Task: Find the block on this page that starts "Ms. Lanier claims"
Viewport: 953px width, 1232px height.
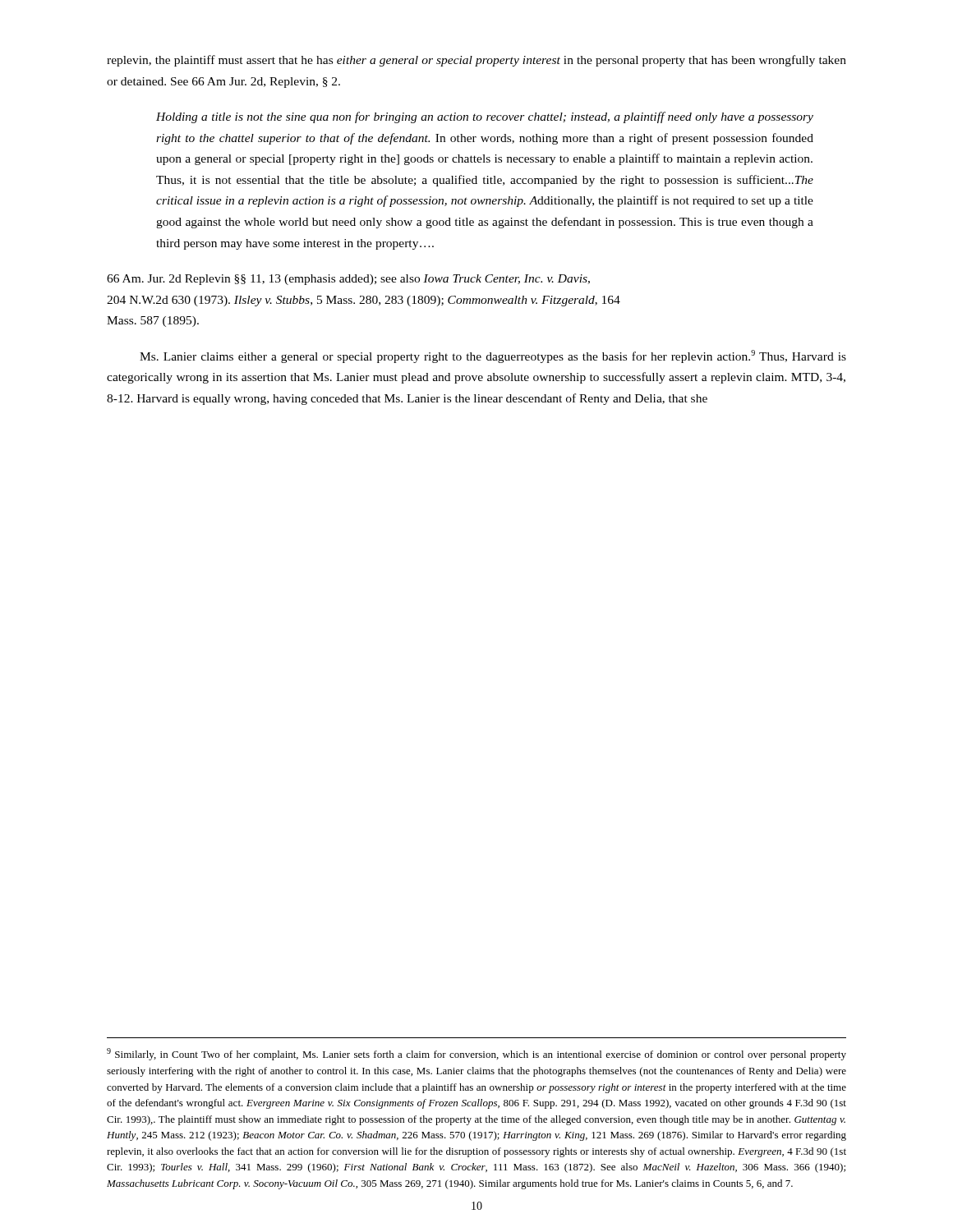Action: point(476,376)
